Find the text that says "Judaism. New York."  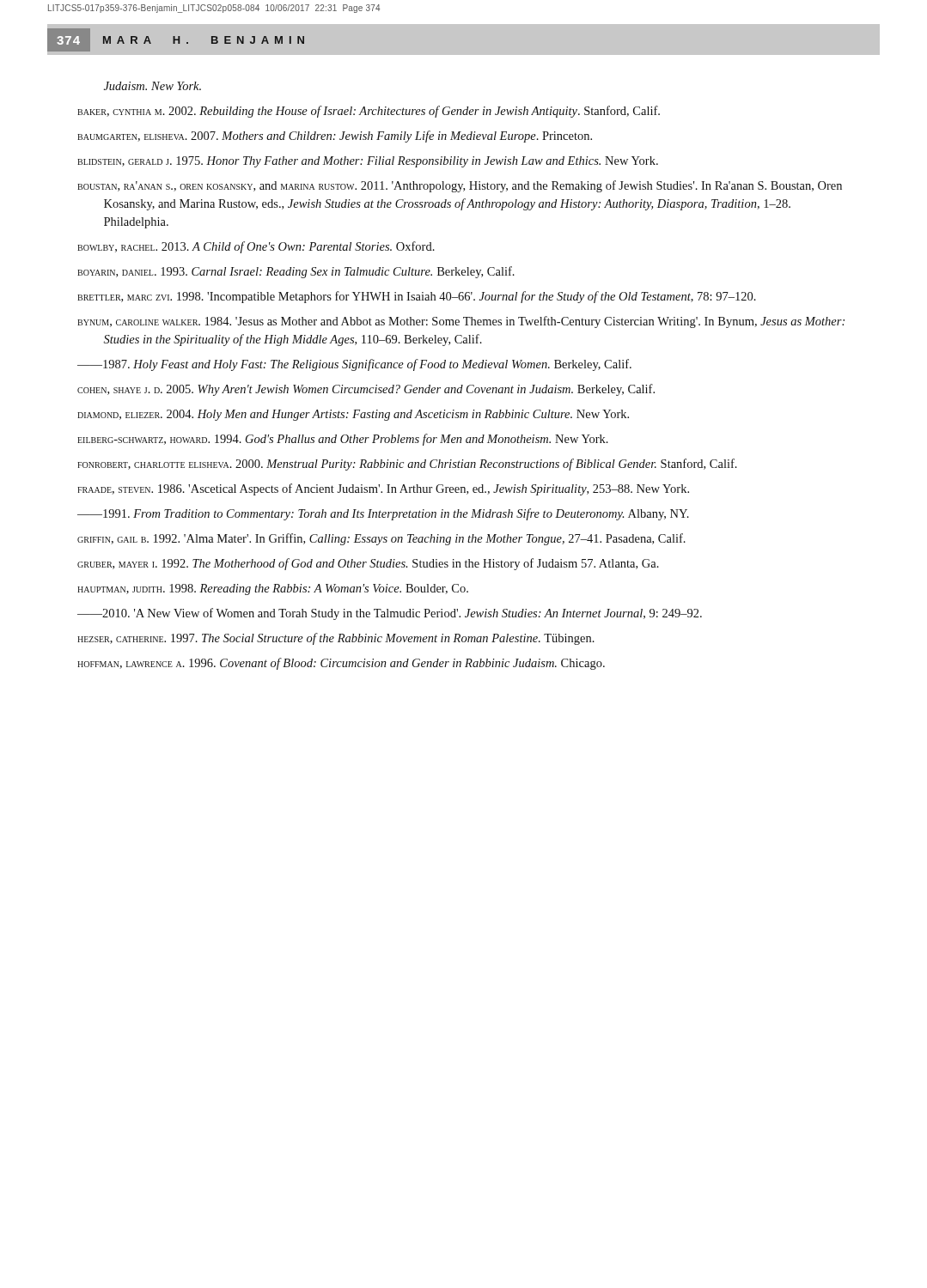pos(153,86)
